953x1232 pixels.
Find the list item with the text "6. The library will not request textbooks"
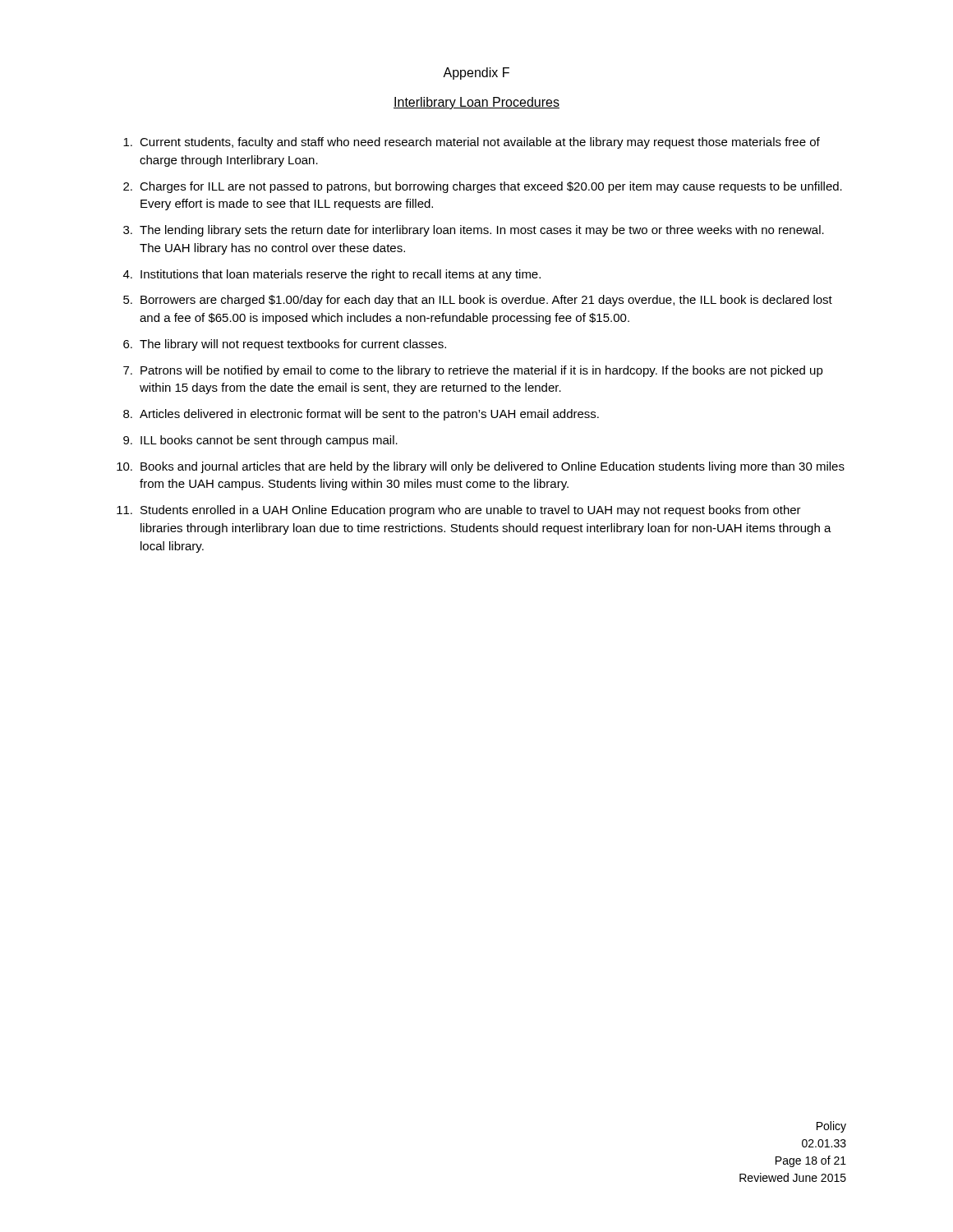(285, 345)
